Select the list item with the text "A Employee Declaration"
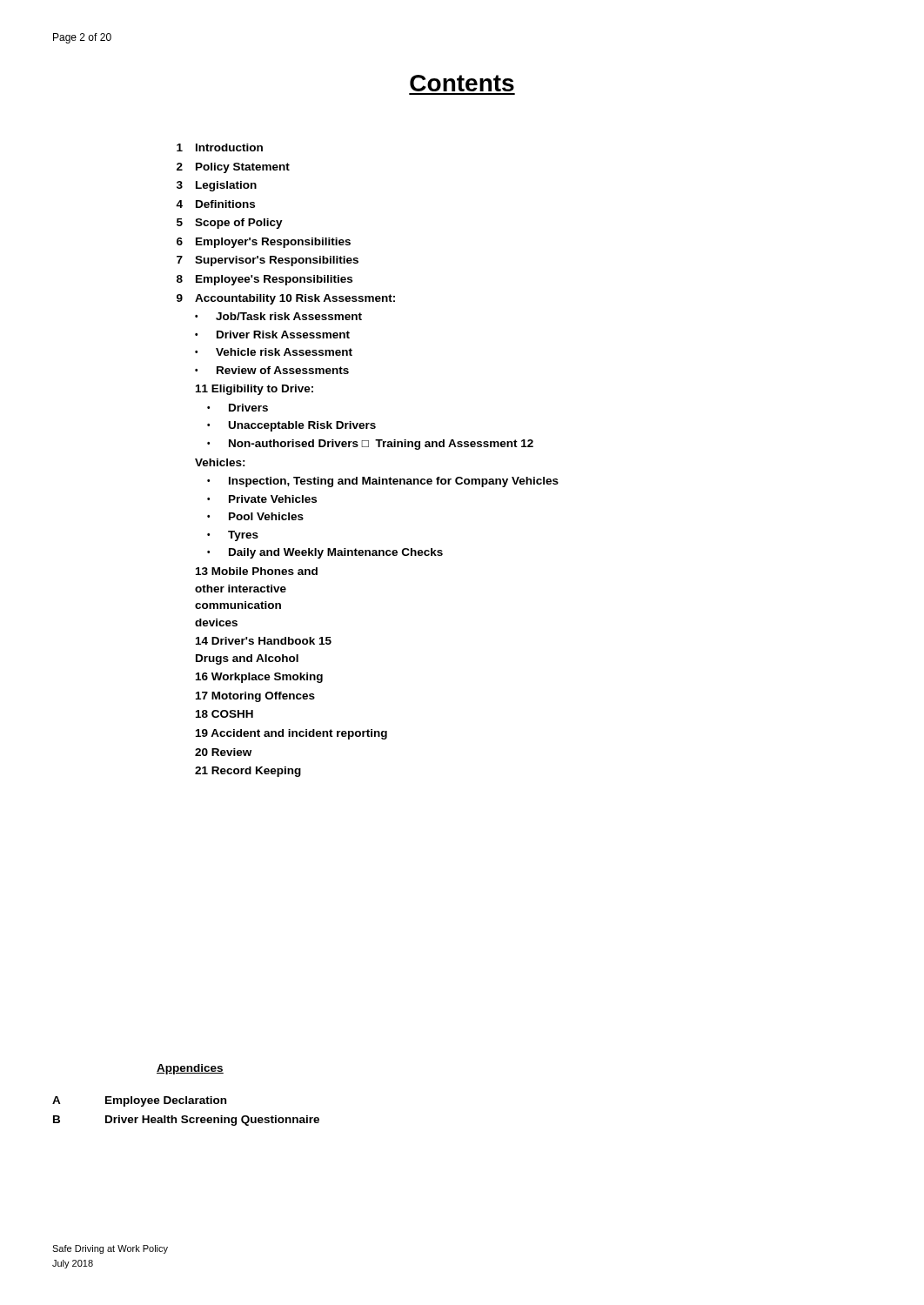Viewport: 924px width, 1305px height. tap(140, 1101)
